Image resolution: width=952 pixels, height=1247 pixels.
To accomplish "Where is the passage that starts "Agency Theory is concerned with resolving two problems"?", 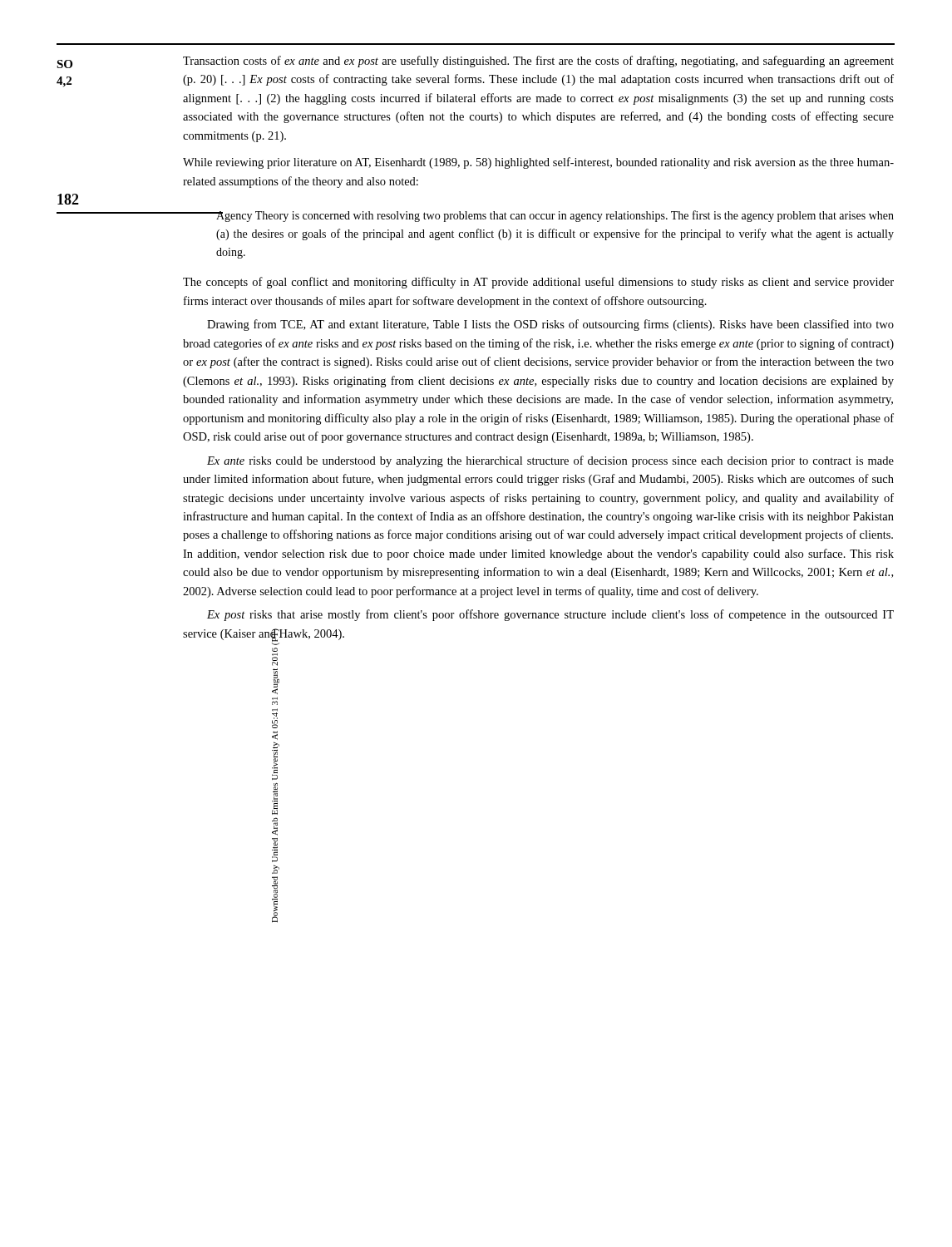I will pyautogui.click(x=555, y=234).
